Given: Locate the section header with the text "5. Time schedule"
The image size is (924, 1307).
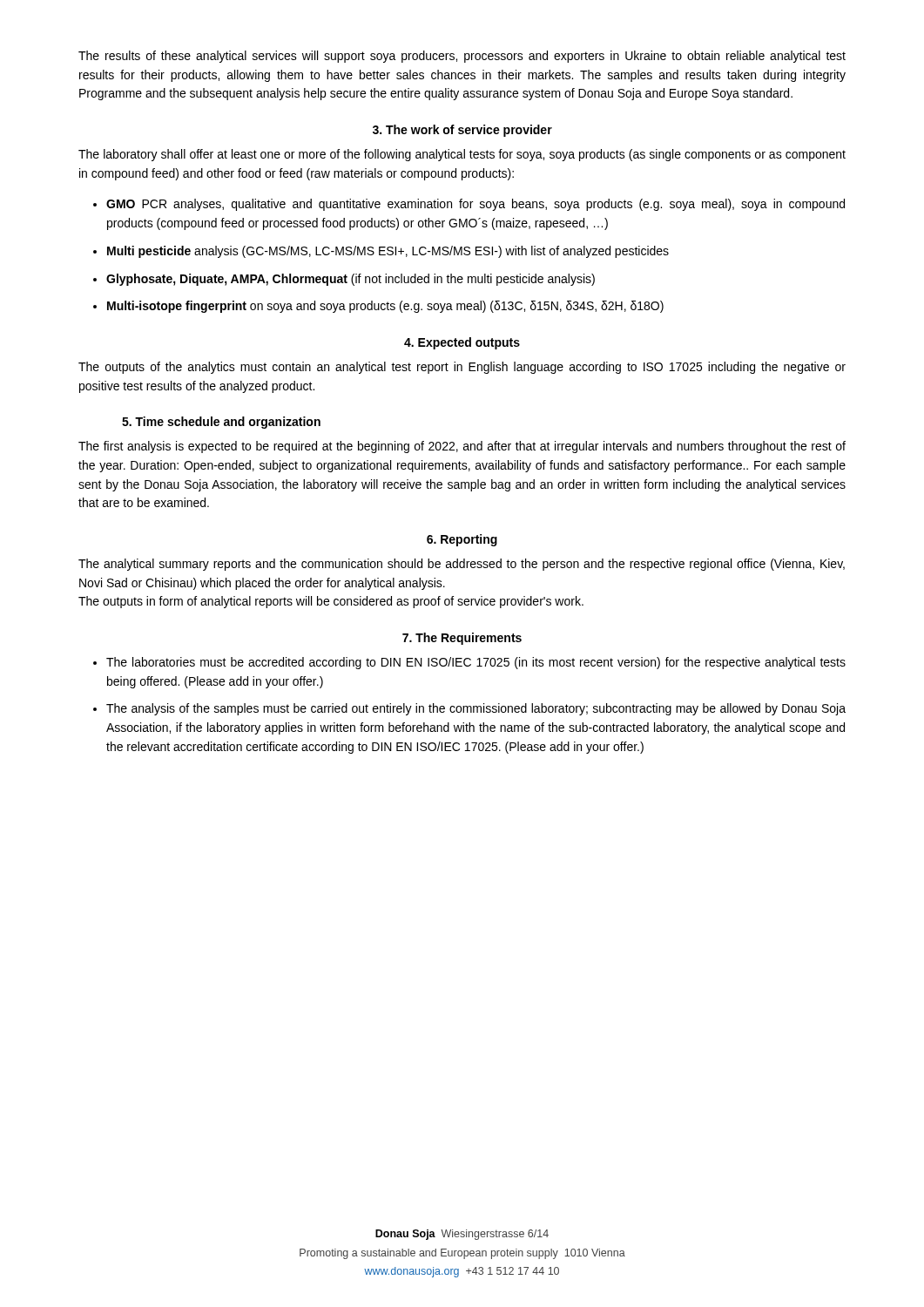Looking at the screenshot, I should 221,422.
